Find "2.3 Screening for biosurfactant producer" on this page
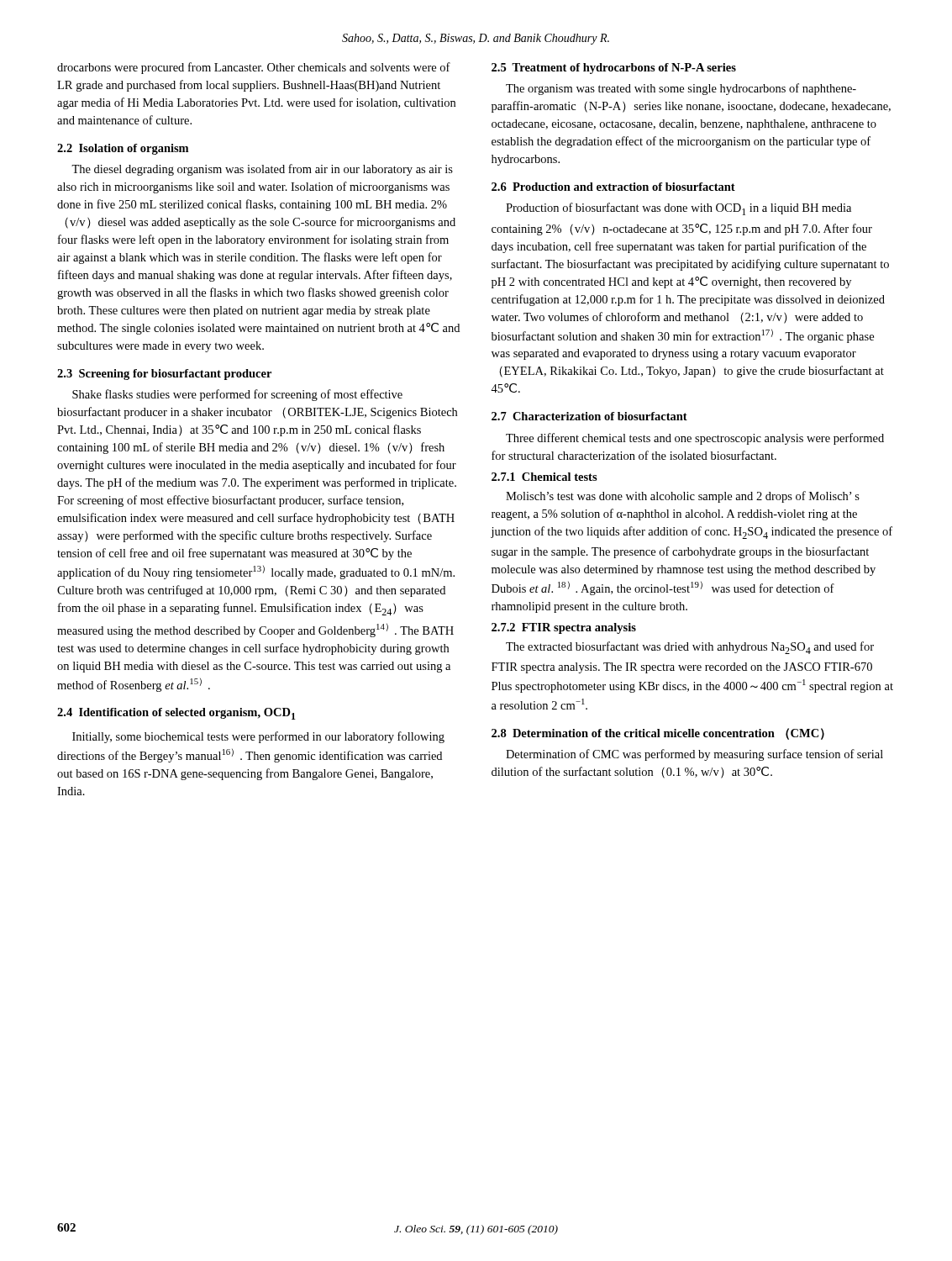The image size is (952, 1261). click(x=164, y=373)
